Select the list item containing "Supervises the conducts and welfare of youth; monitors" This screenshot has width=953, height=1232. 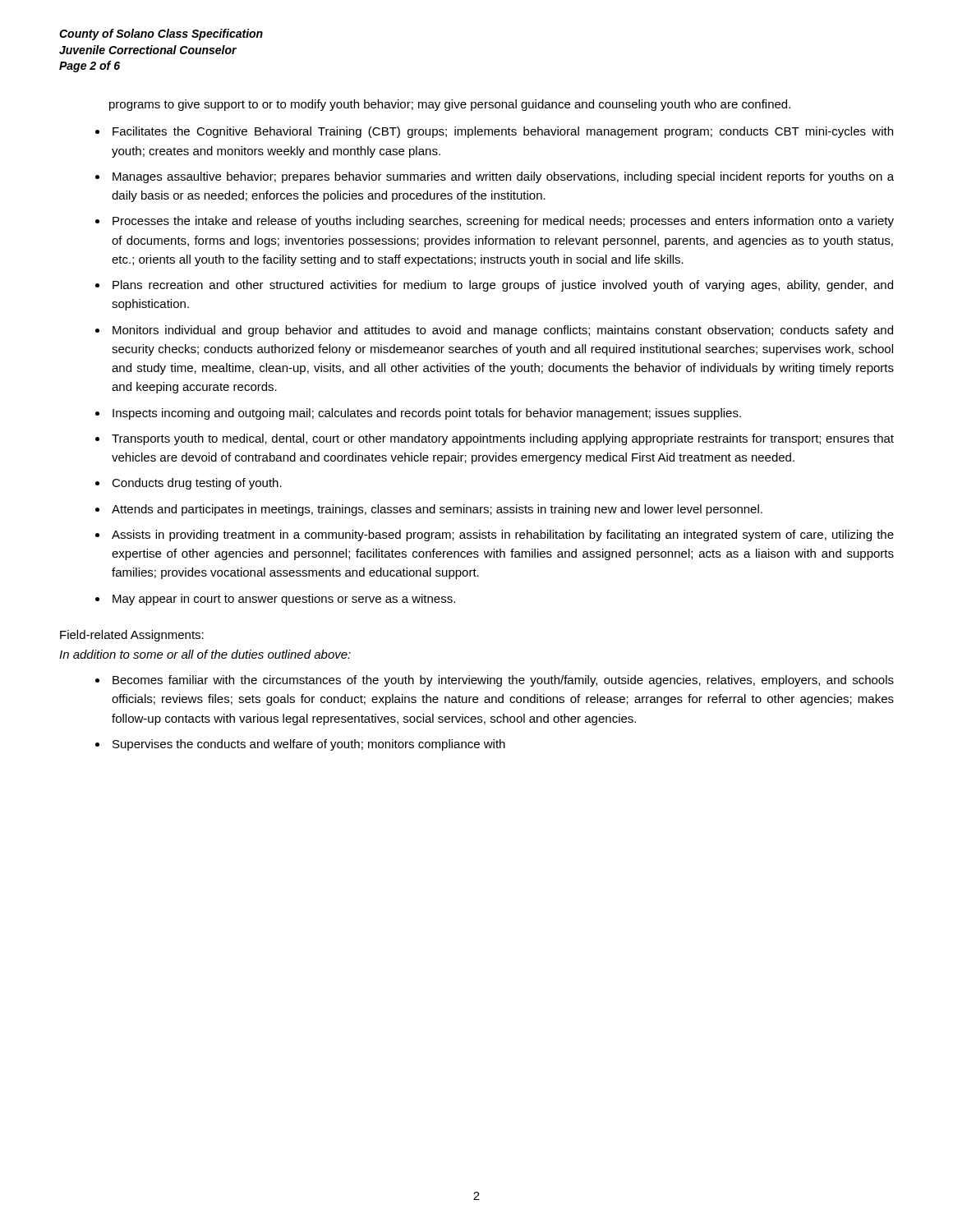coord(309,744)
